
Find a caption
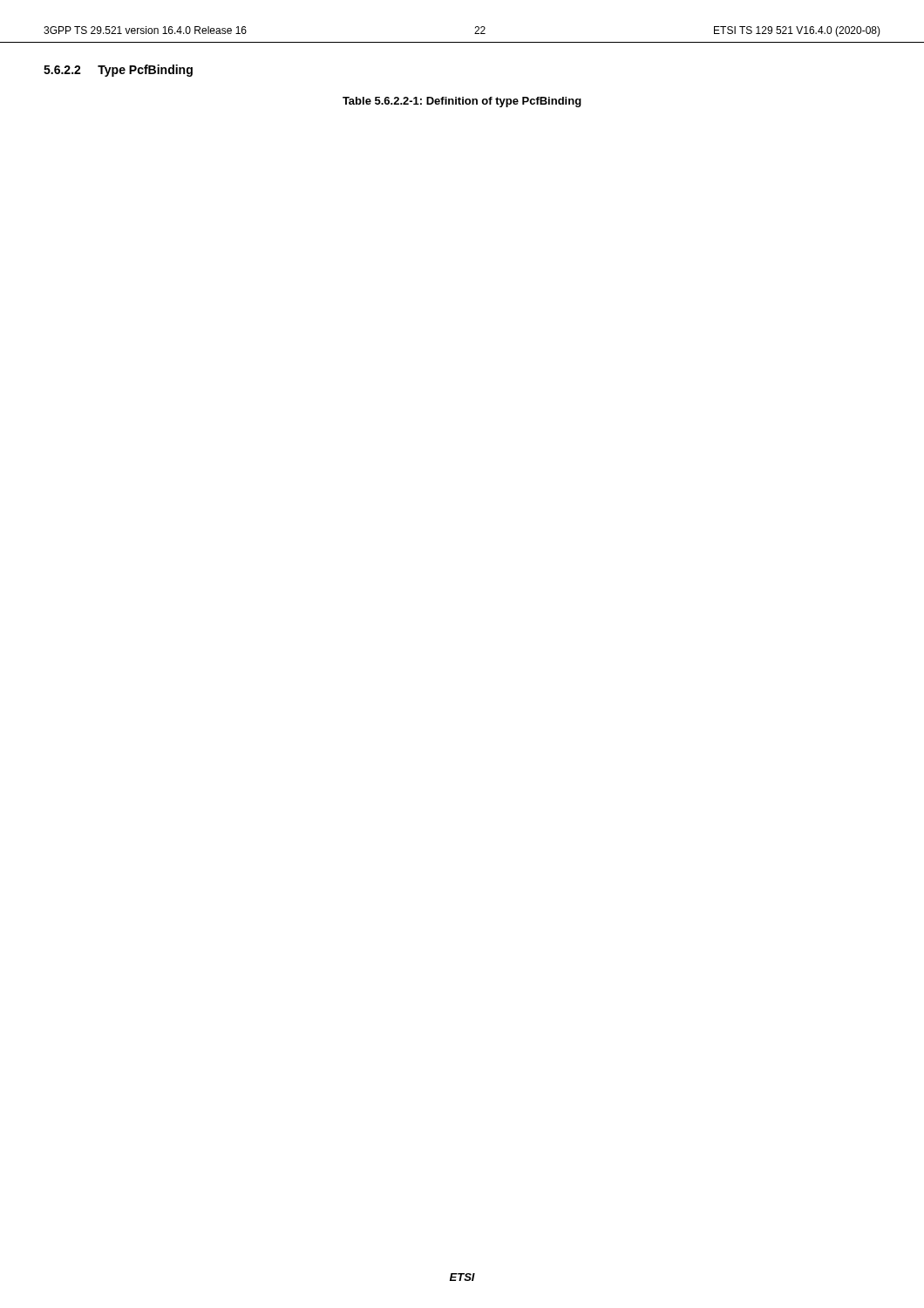[462, 101]
